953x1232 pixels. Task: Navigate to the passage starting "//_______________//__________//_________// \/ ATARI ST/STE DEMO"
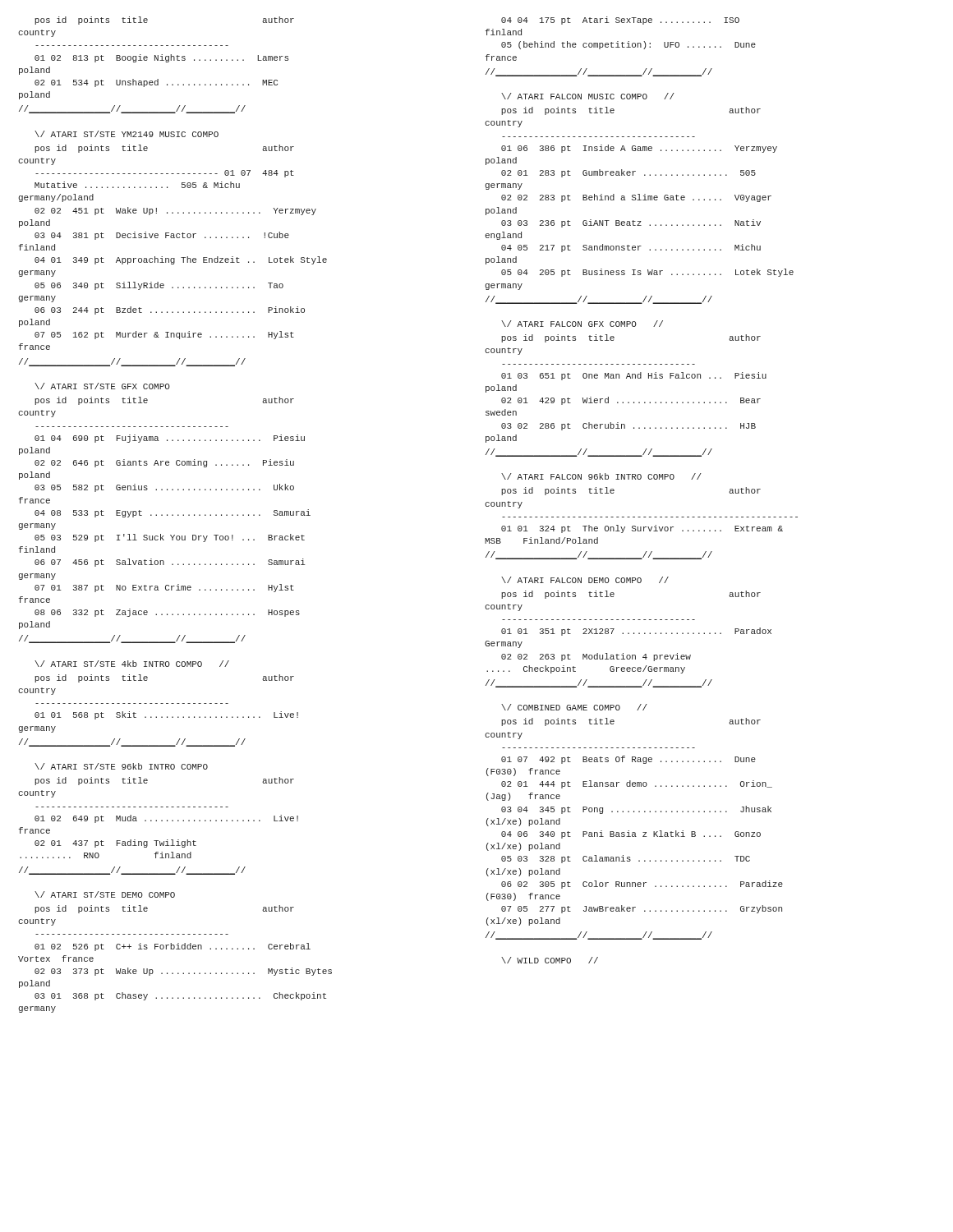tap(243, 883)
